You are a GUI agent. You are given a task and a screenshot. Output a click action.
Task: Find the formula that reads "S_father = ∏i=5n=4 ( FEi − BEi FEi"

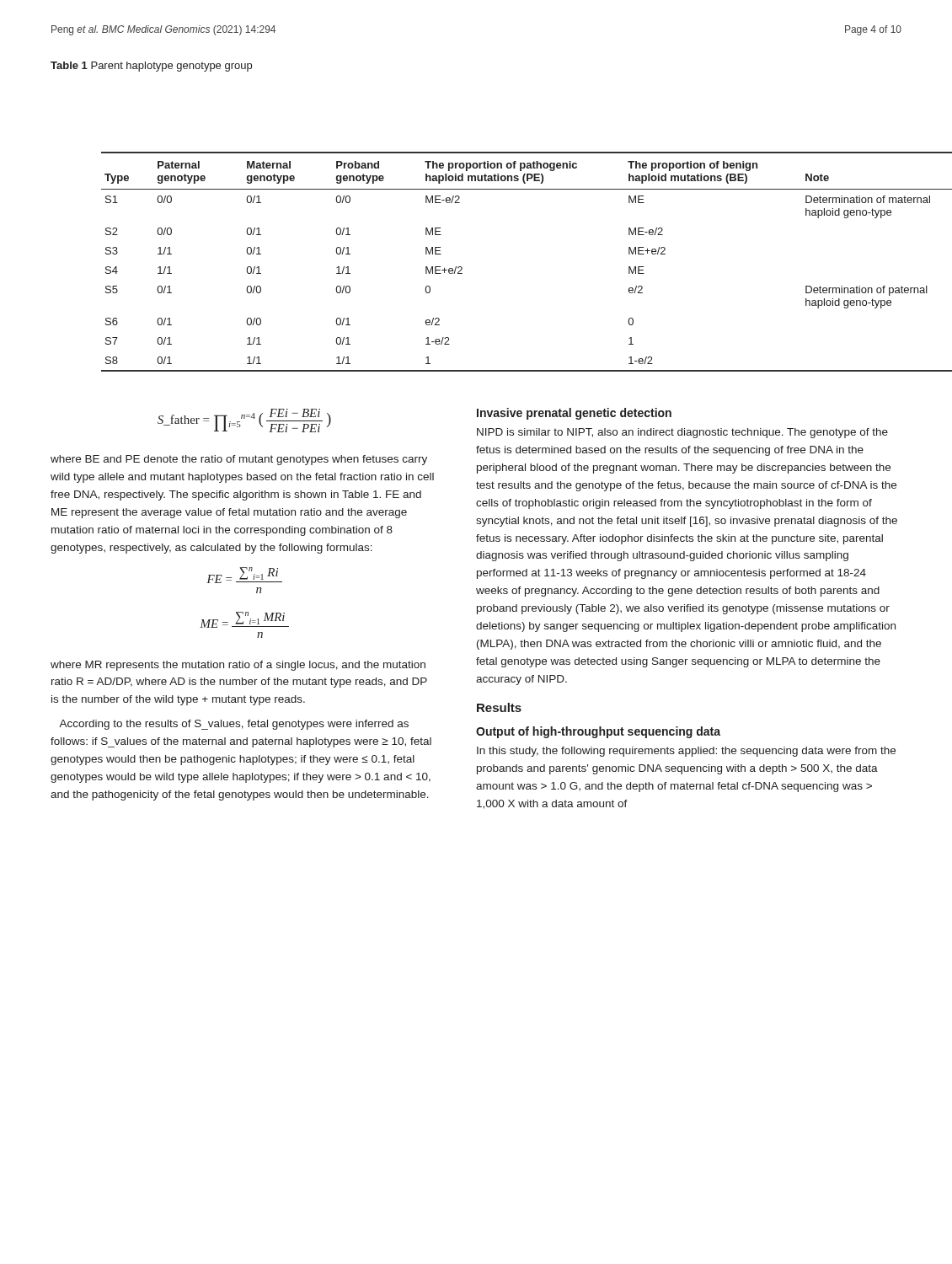[244, 421]
